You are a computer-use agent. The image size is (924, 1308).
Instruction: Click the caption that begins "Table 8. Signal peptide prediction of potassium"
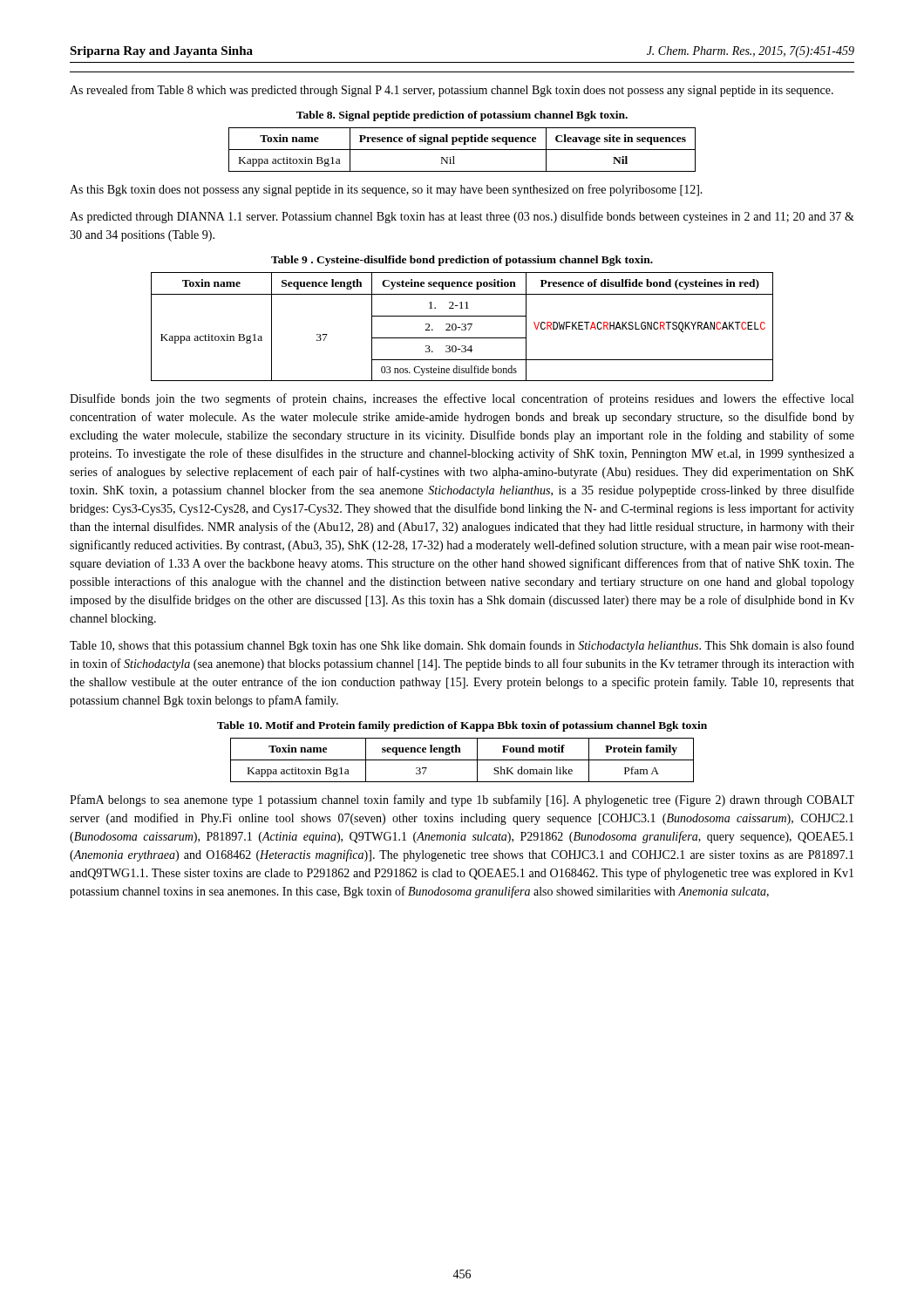point(462,115)
